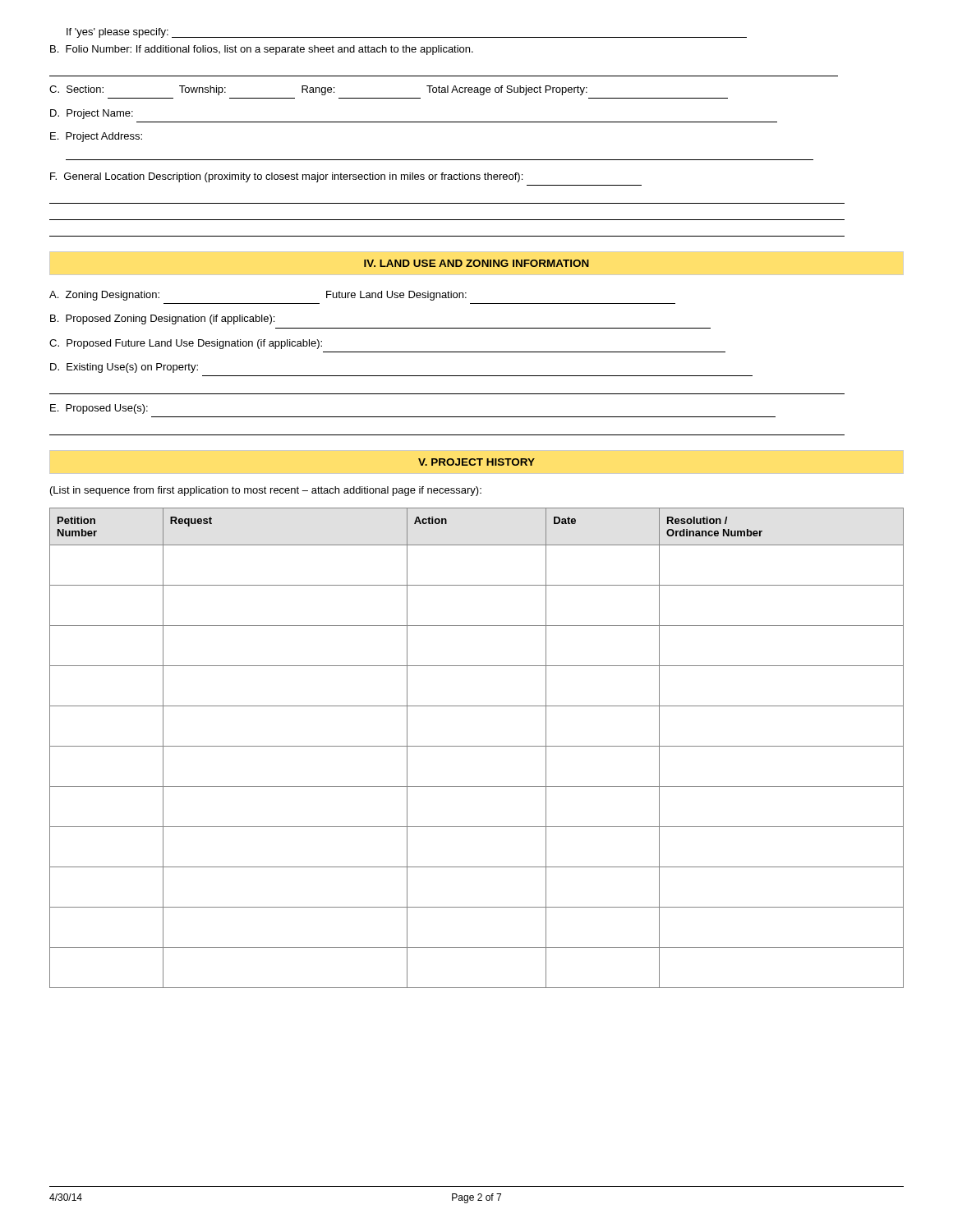Viewport: 953px width, 1232px height.
Task: Find the block on this page that starts "C. Section: Township:"
Action: 388,89
